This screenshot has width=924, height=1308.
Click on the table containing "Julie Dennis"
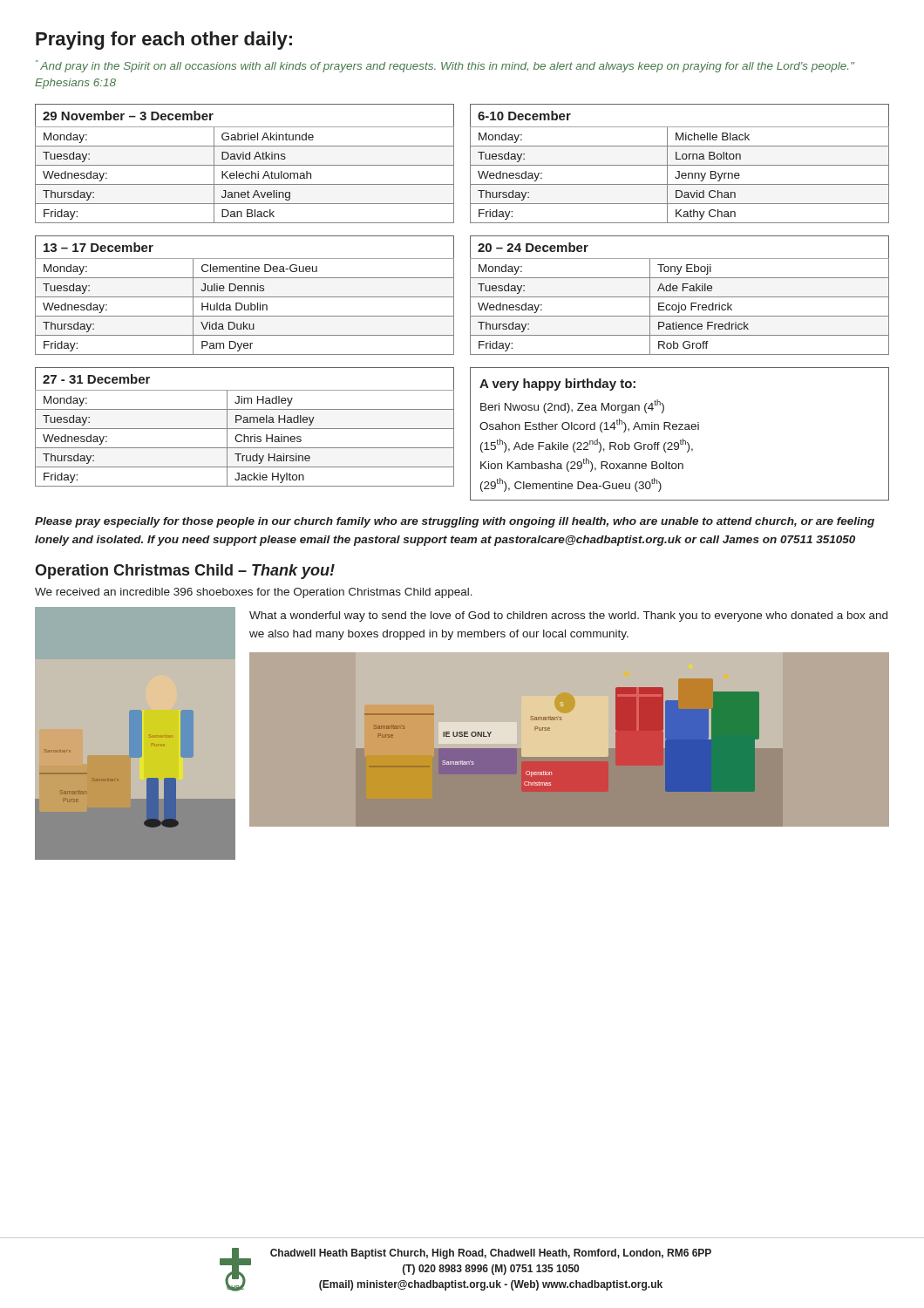pyautogui.click(x=244, y=295)
